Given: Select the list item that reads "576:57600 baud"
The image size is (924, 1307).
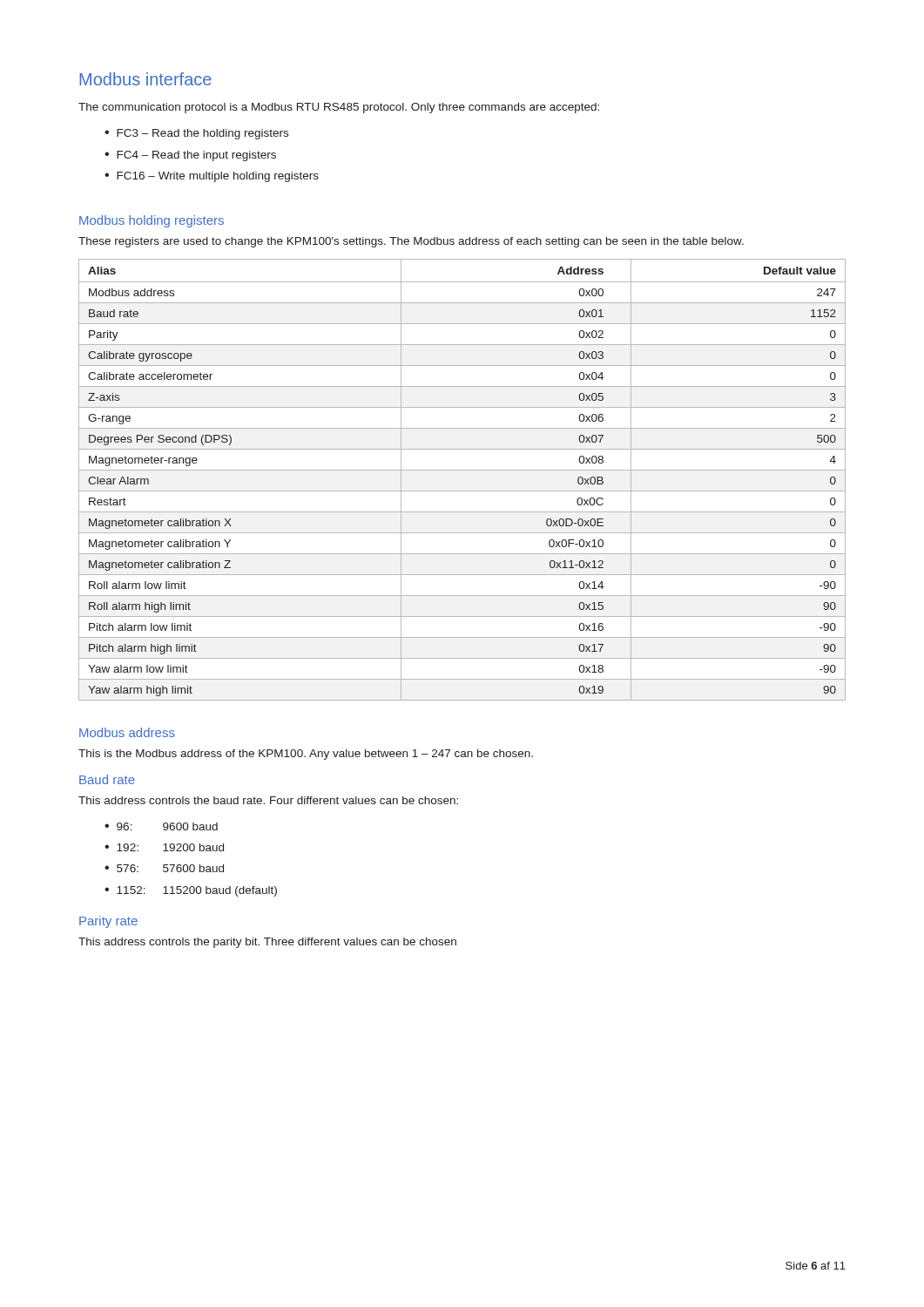Looking at the screenshot, I should coord(164,868).
